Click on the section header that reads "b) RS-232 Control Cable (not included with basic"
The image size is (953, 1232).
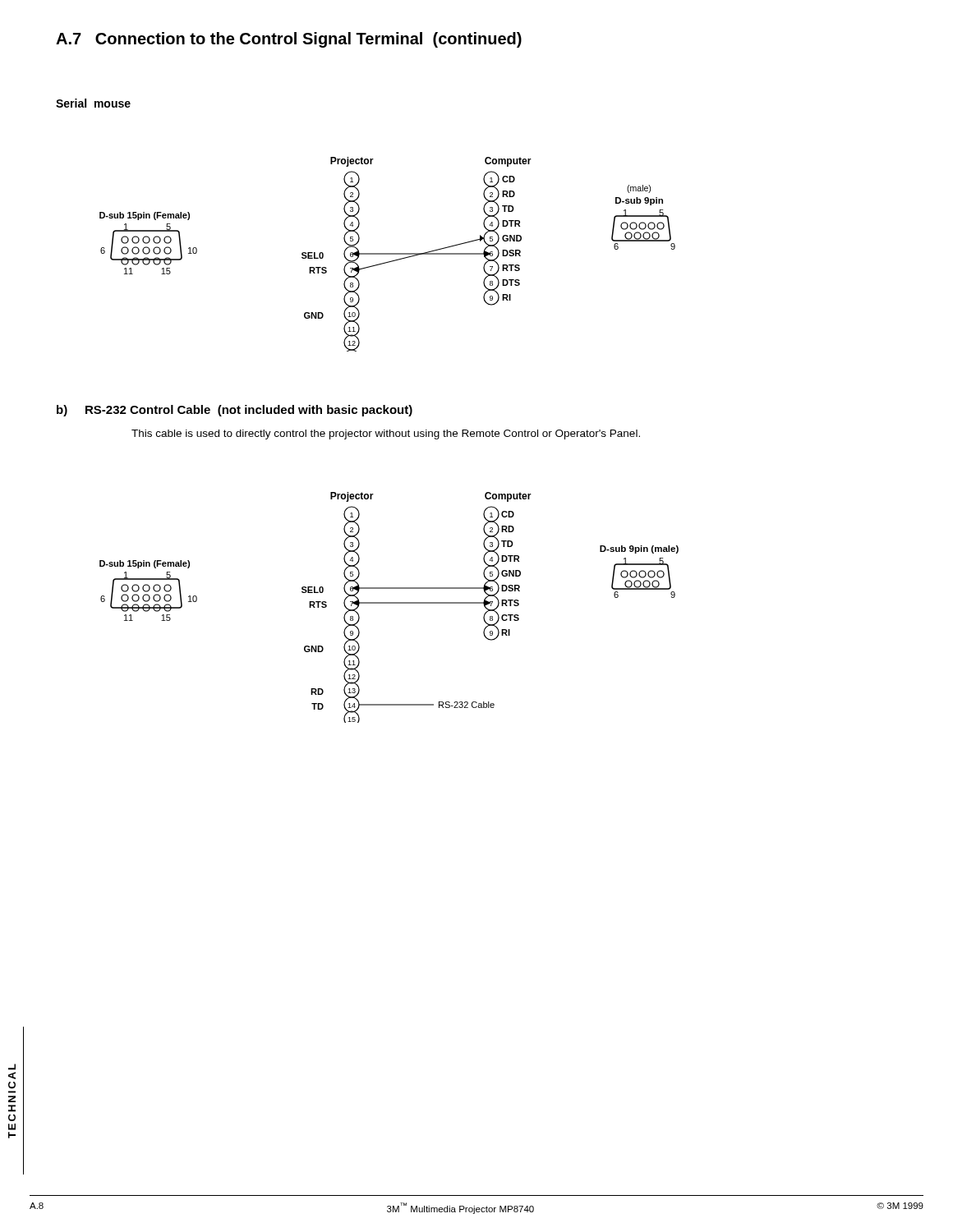234,409
